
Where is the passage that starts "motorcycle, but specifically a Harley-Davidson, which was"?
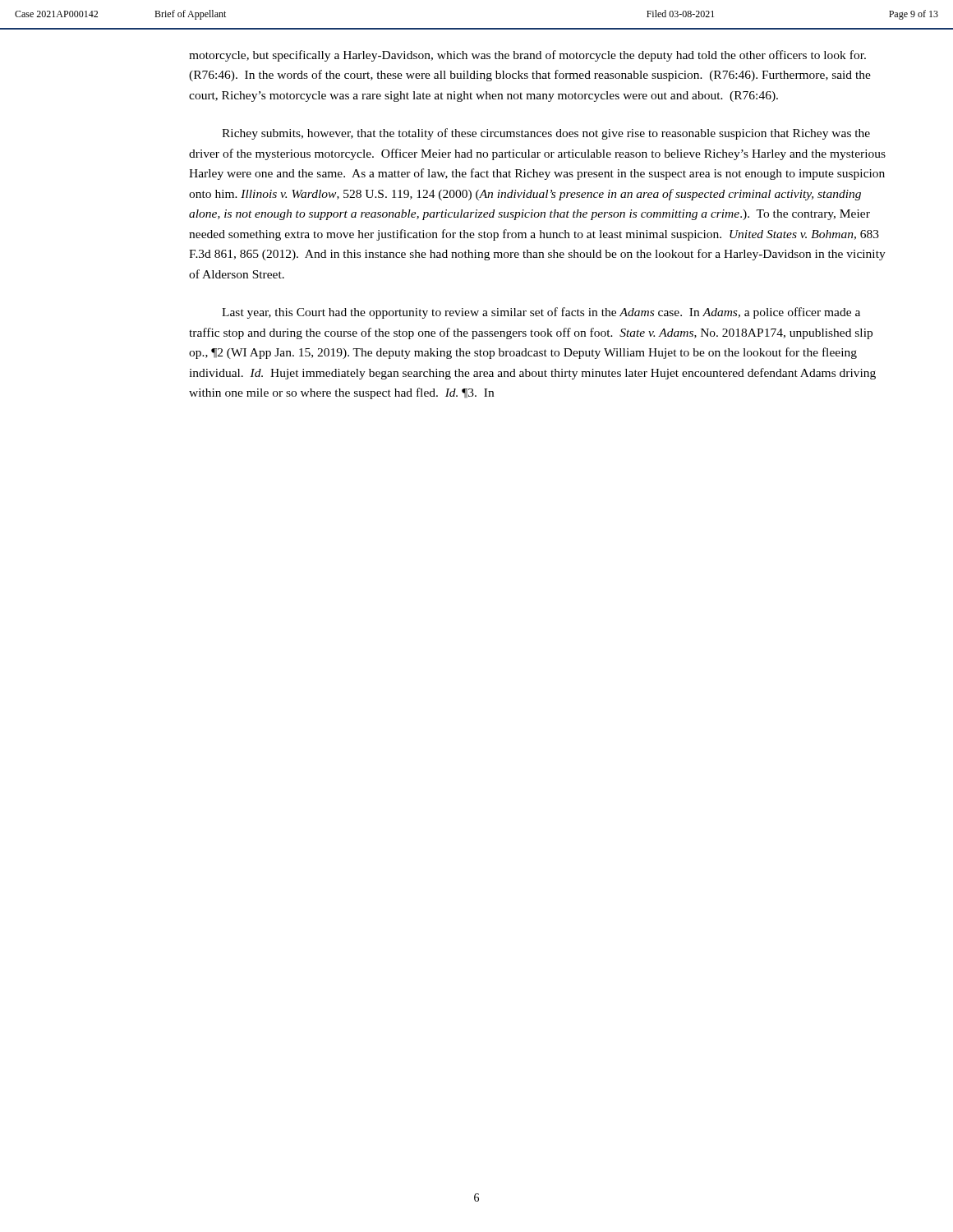pyautogui.click(x=530, y=75)
